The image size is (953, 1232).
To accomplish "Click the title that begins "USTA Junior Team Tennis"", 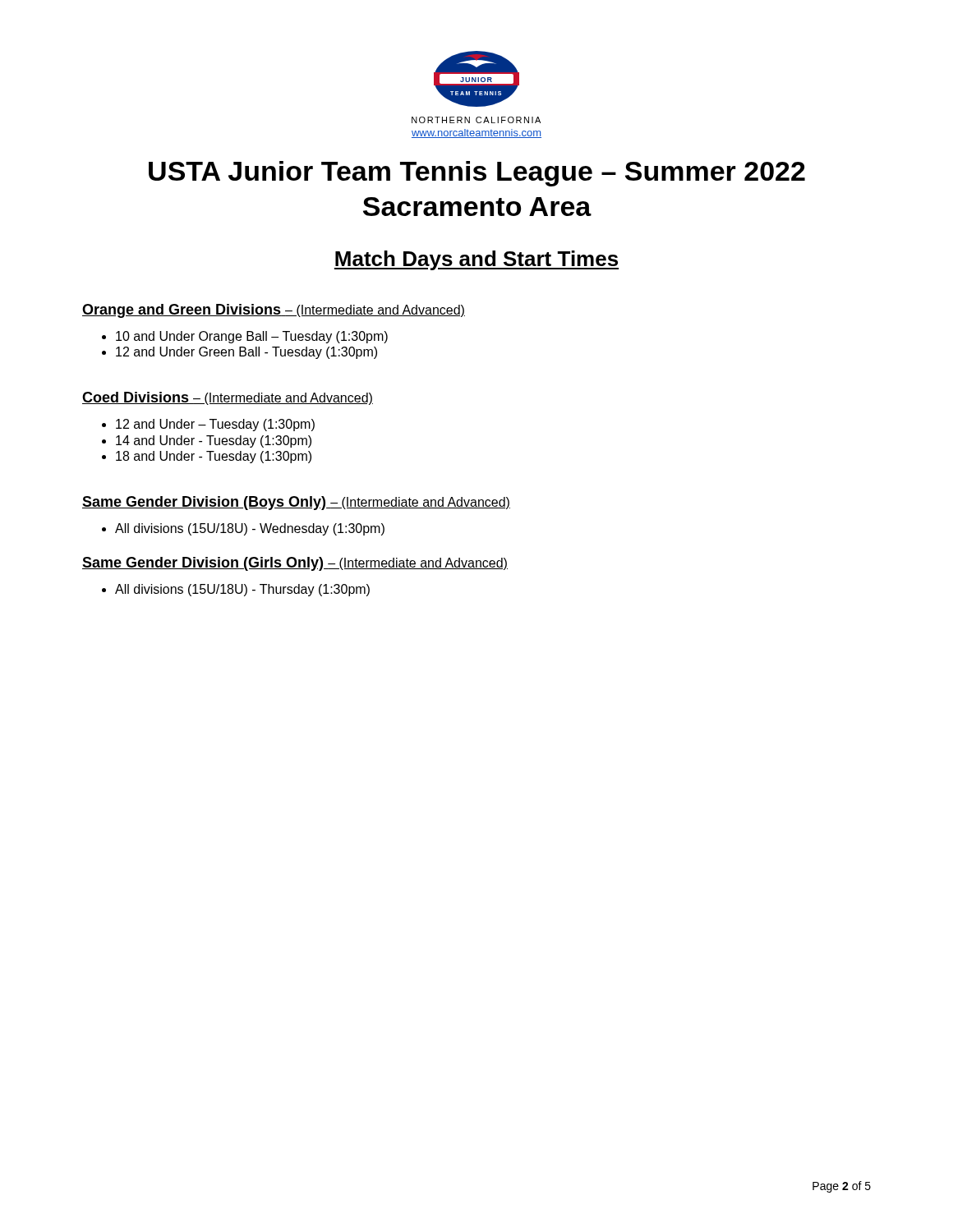I will [476, 188].
